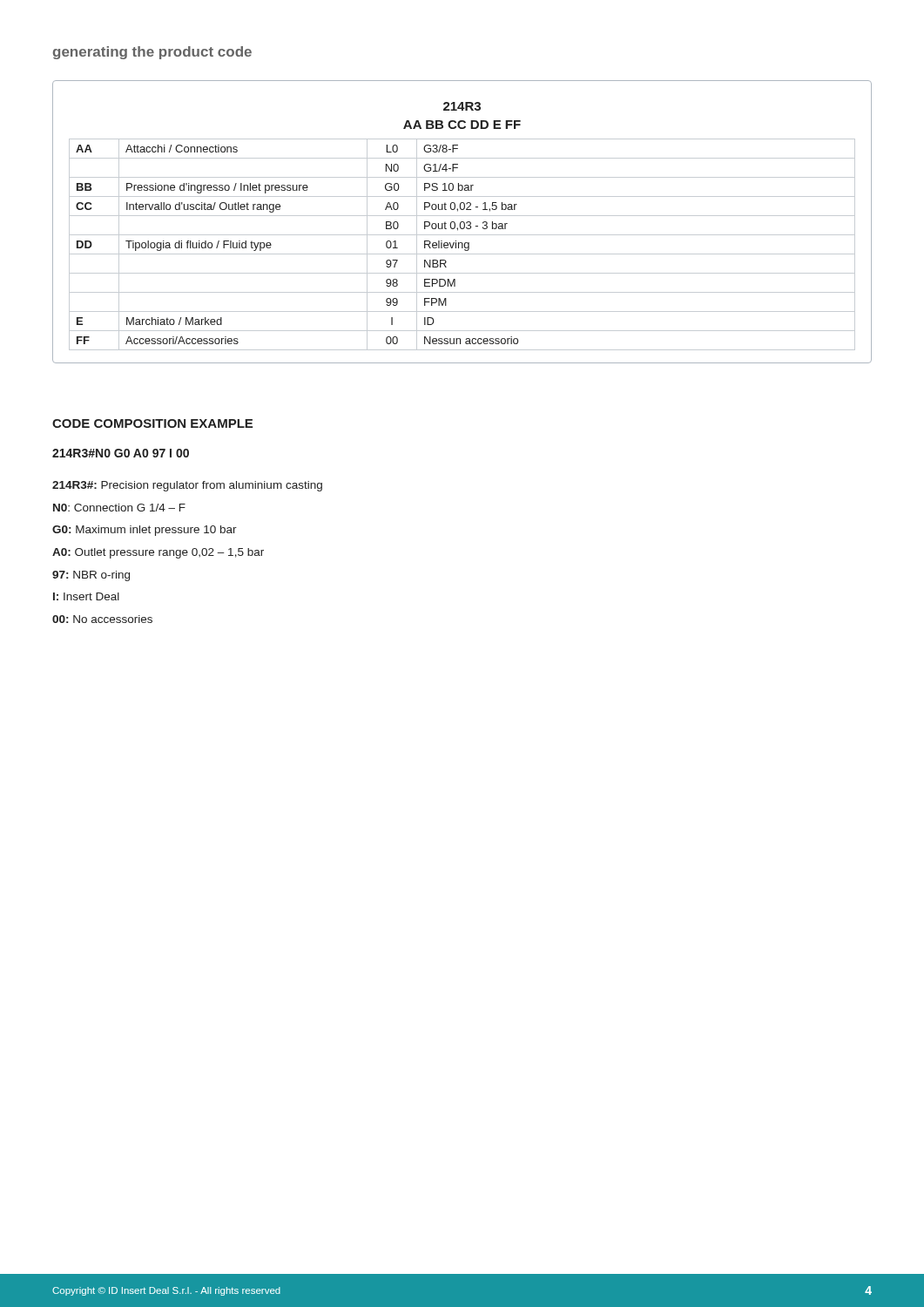
Task: Find the list item that reads "N0: Connection G 1/4 – F"
Action: coord(119,507)
